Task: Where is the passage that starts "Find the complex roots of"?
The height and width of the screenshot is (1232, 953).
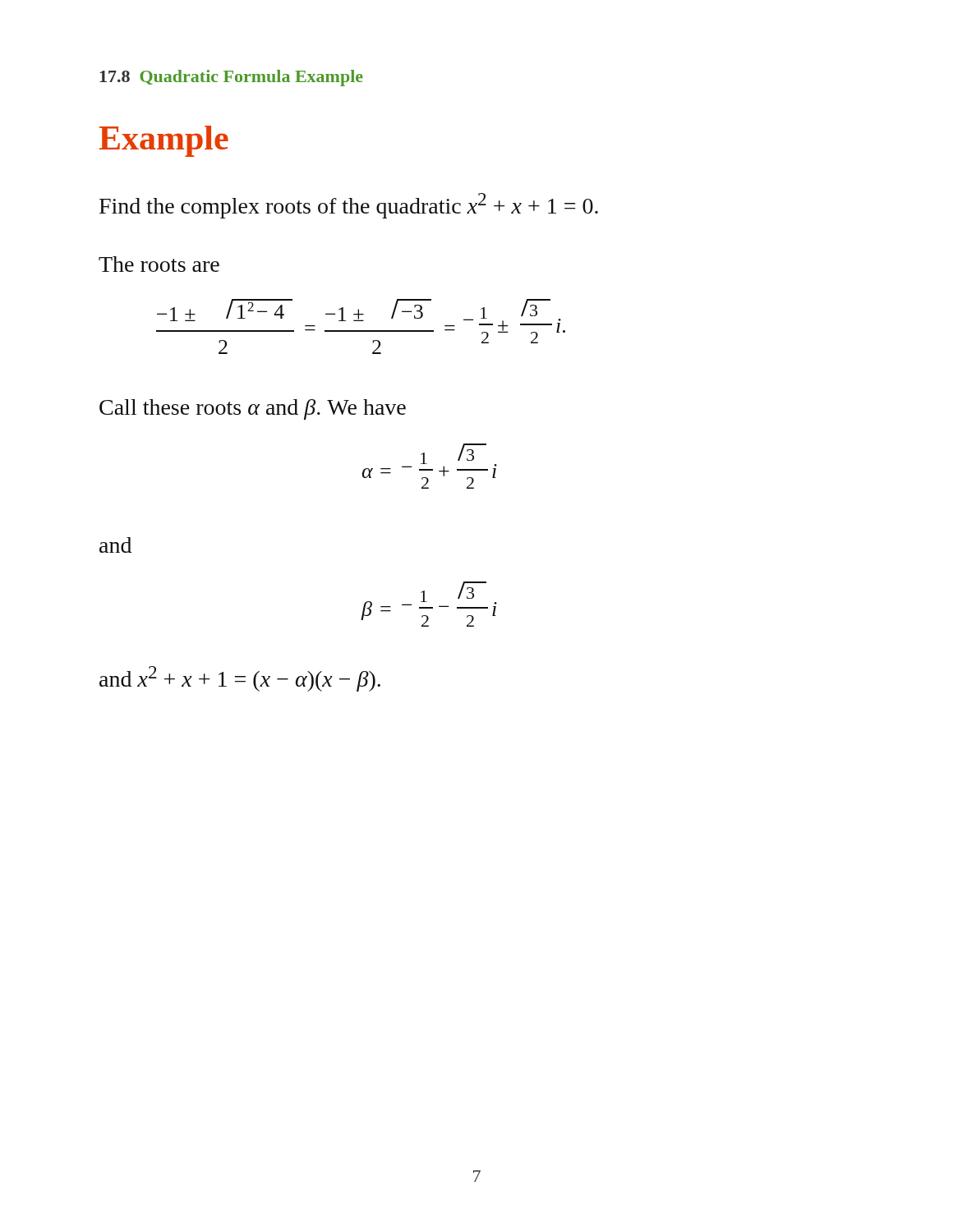Action: [x=349, y=203]
